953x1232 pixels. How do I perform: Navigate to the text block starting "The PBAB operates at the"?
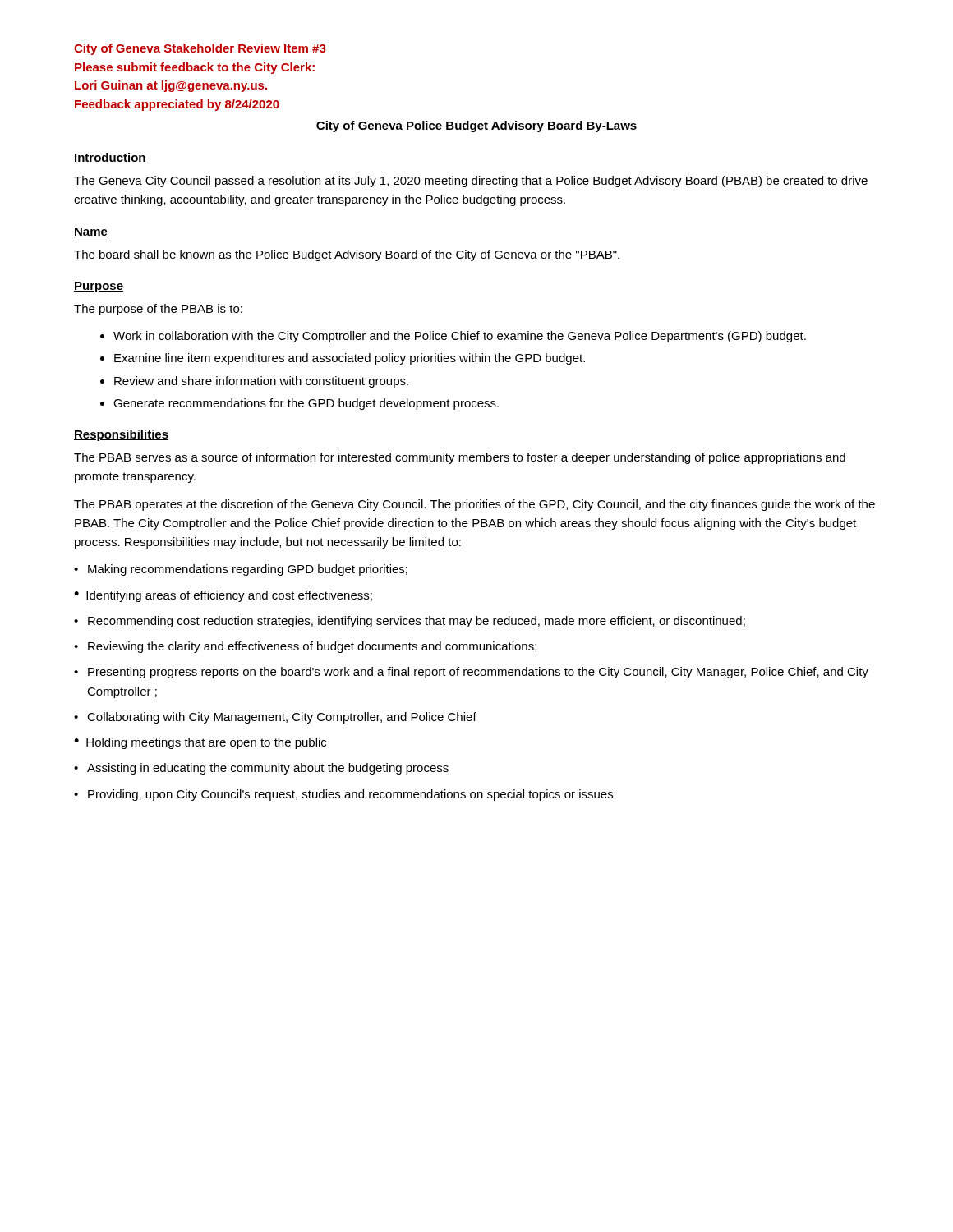[475, 523]
